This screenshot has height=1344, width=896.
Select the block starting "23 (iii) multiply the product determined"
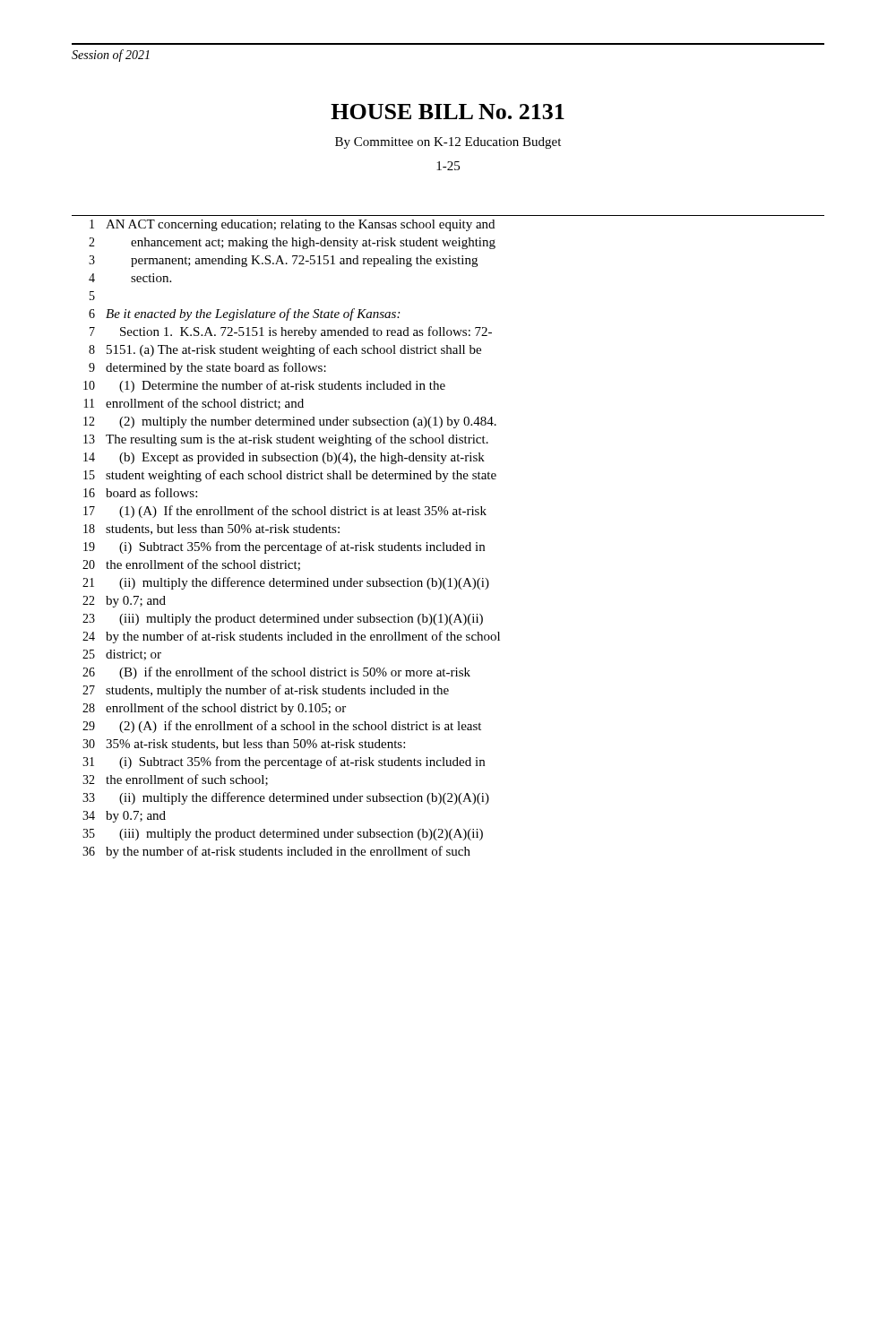pyautogui.click(x=448, y=637)
